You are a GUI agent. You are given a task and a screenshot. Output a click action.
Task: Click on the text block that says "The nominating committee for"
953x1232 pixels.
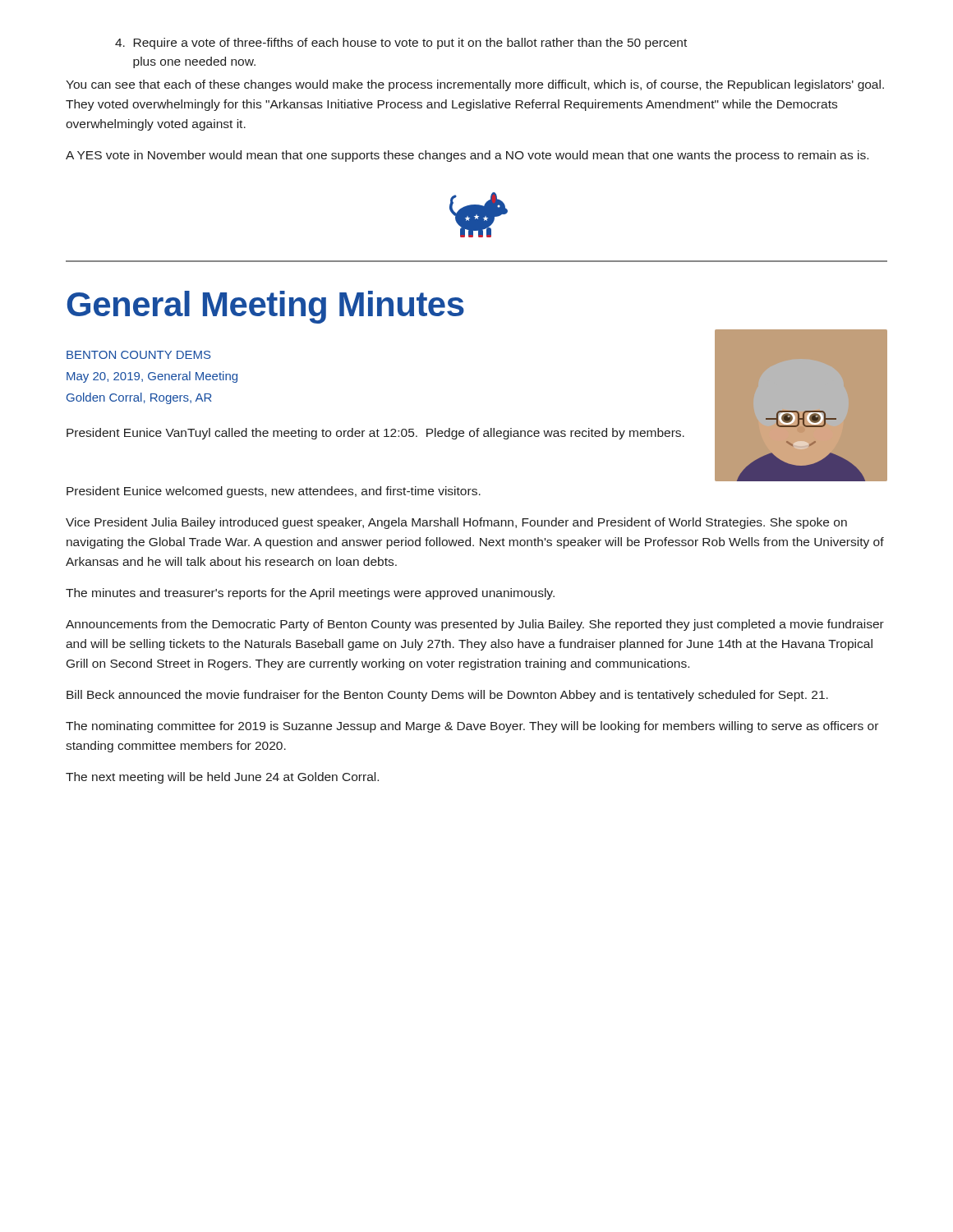click(472, 735)
